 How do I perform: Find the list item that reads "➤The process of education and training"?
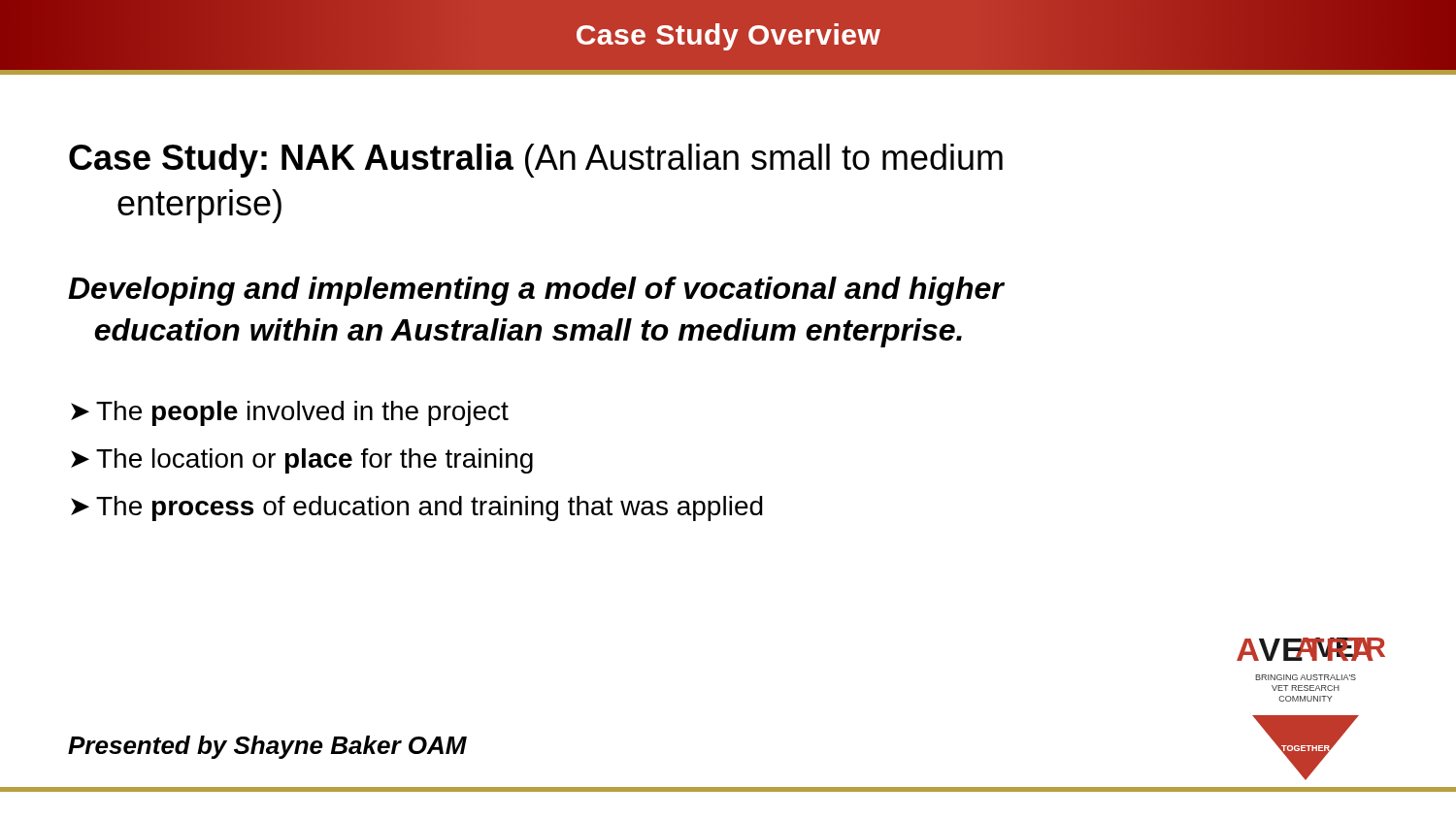tap(416, 506)
